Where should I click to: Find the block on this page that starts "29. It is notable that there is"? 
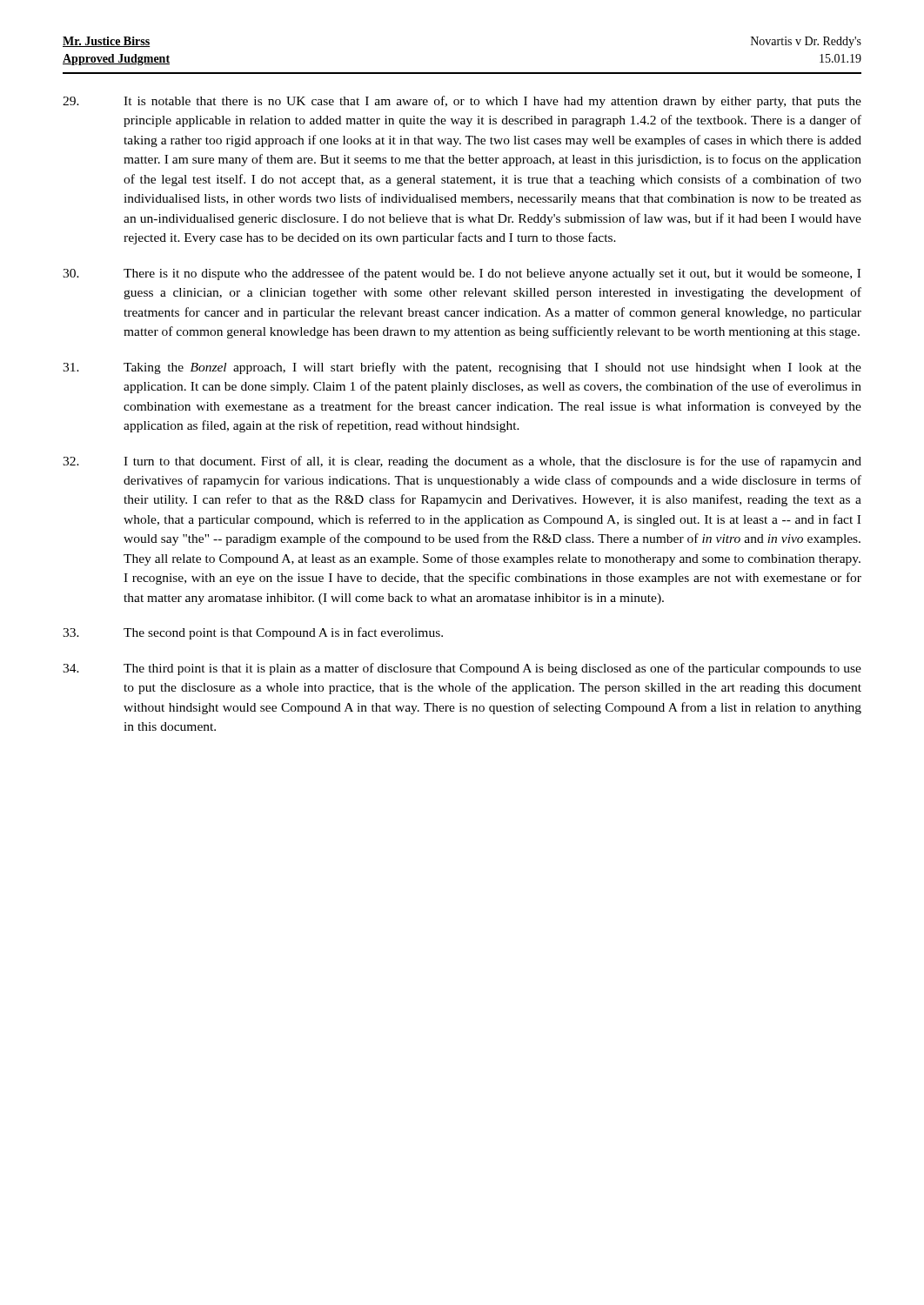(x=462, y=170)
